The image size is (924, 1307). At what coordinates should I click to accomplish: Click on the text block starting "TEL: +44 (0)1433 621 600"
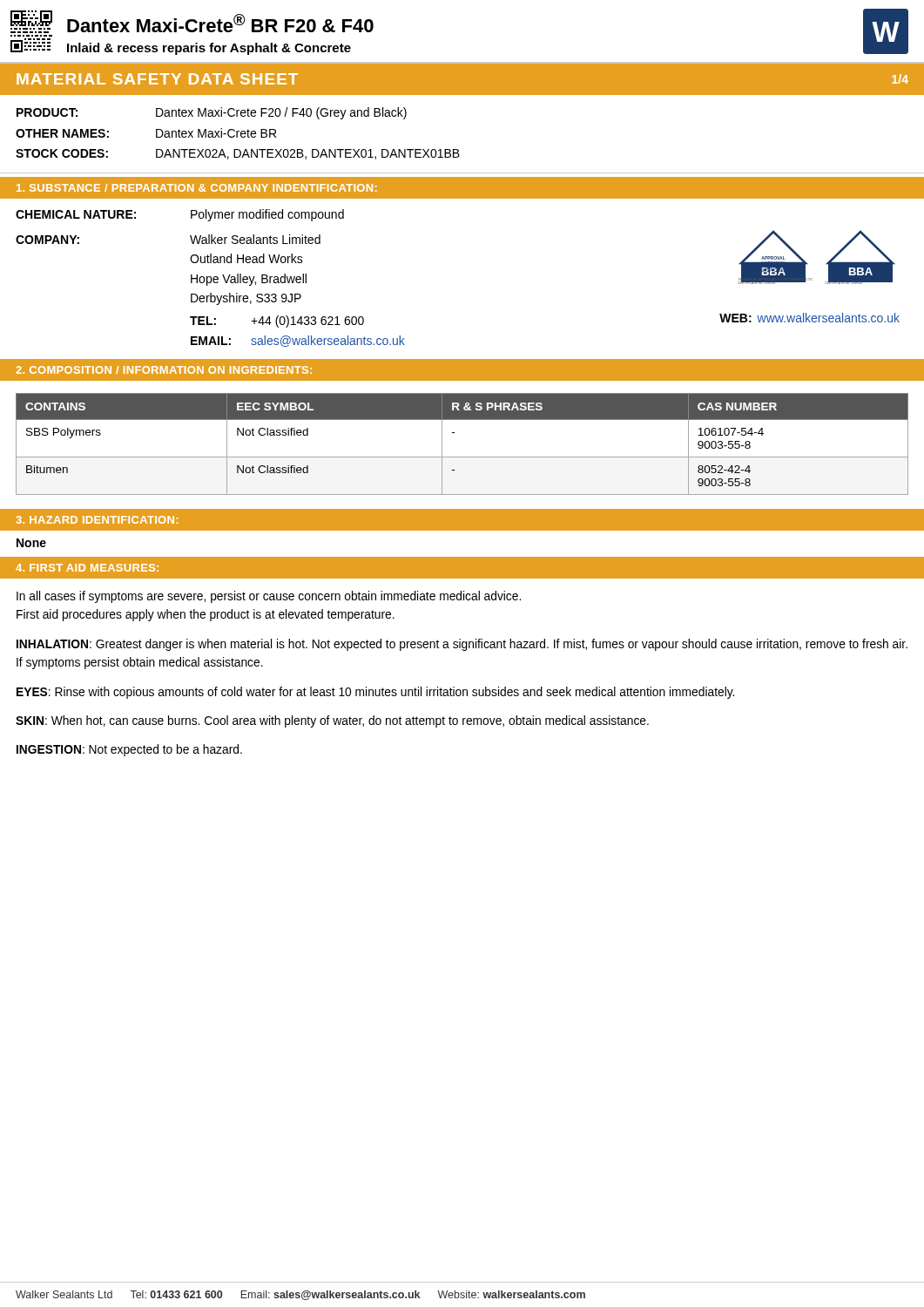coord(309,319)
